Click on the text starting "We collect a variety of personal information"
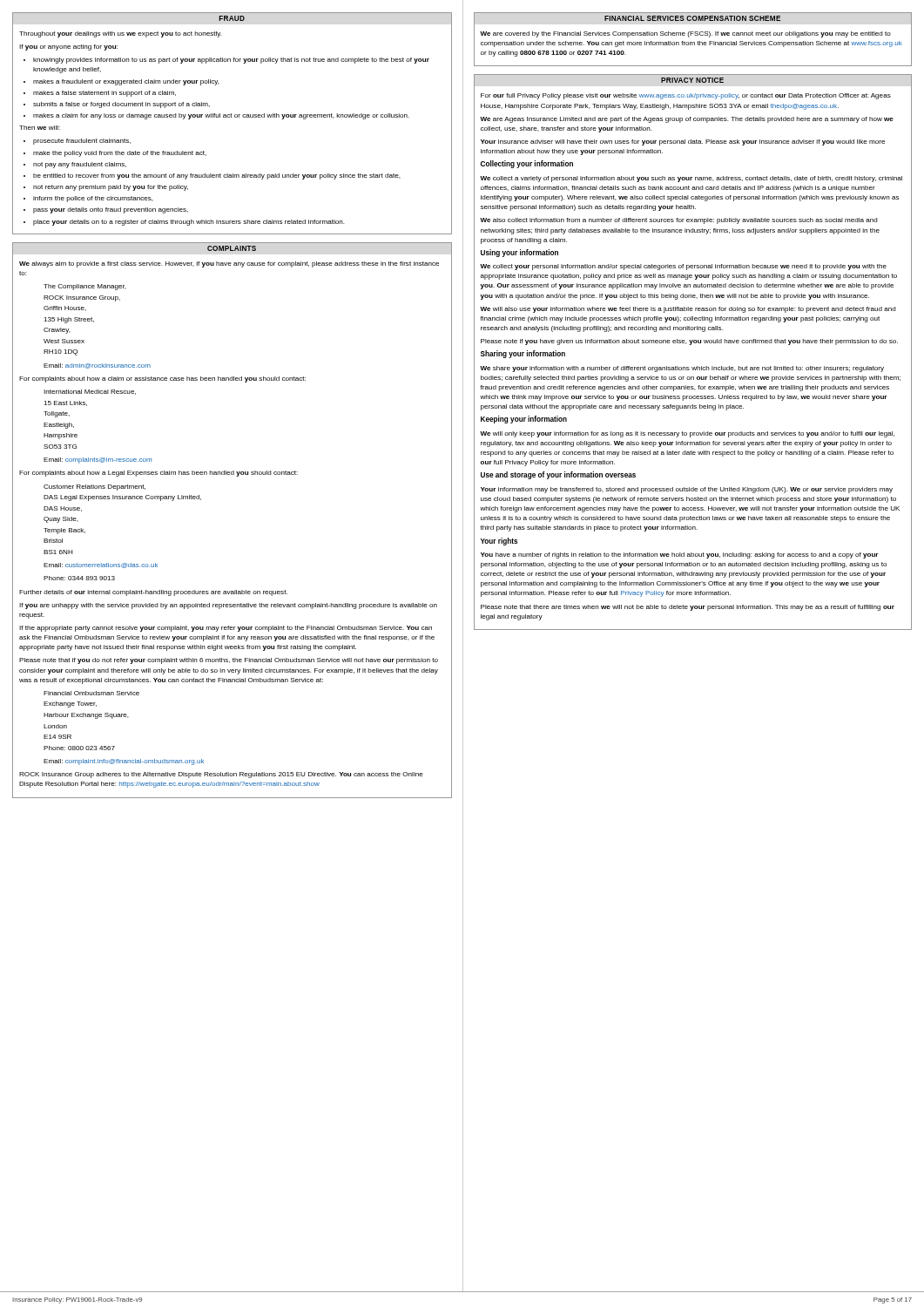Image resolution: width=924 pixels, height=1307 pixels. click(692, 193)
